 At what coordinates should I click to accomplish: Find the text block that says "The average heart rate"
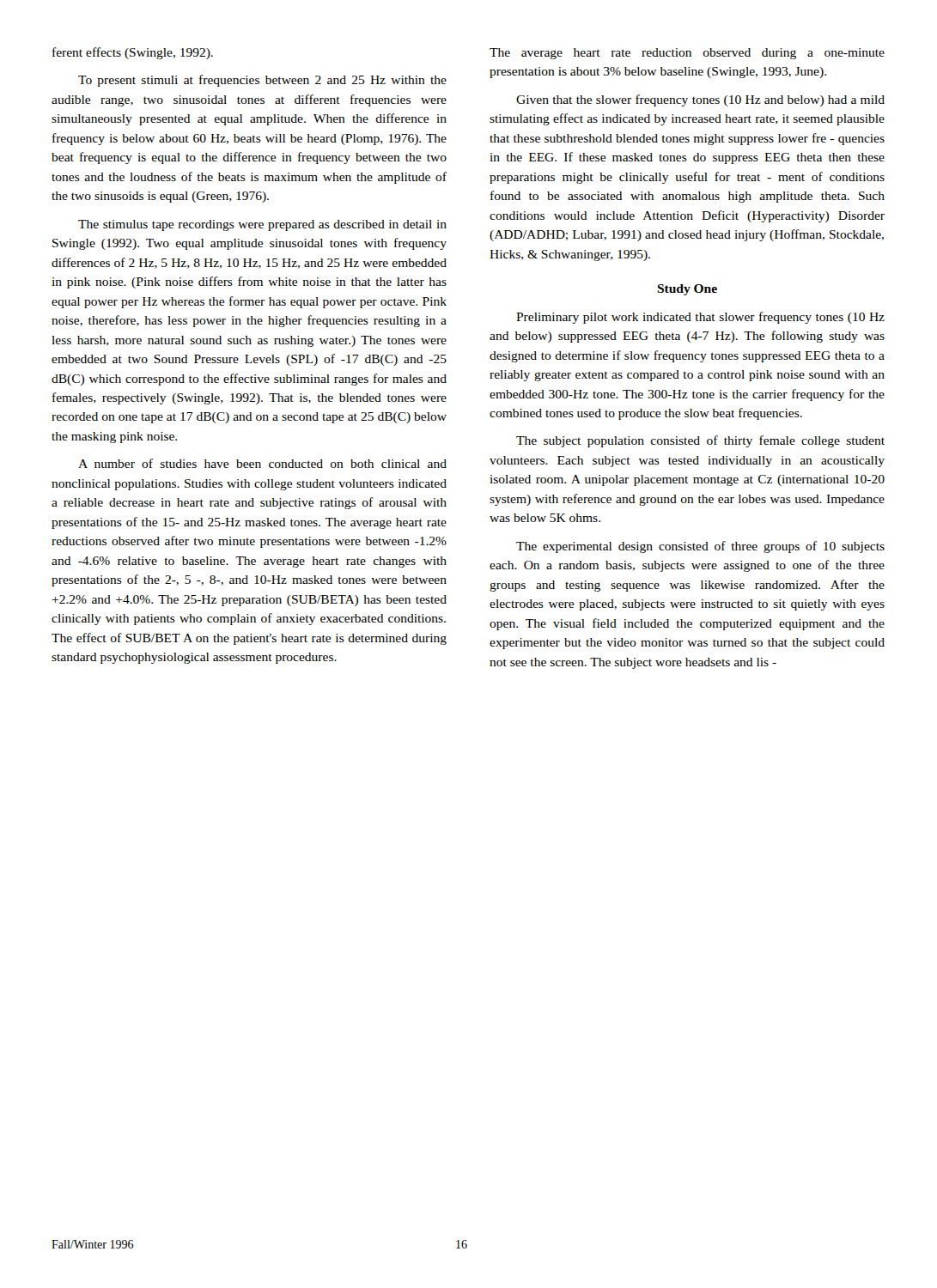coord(687,153)
